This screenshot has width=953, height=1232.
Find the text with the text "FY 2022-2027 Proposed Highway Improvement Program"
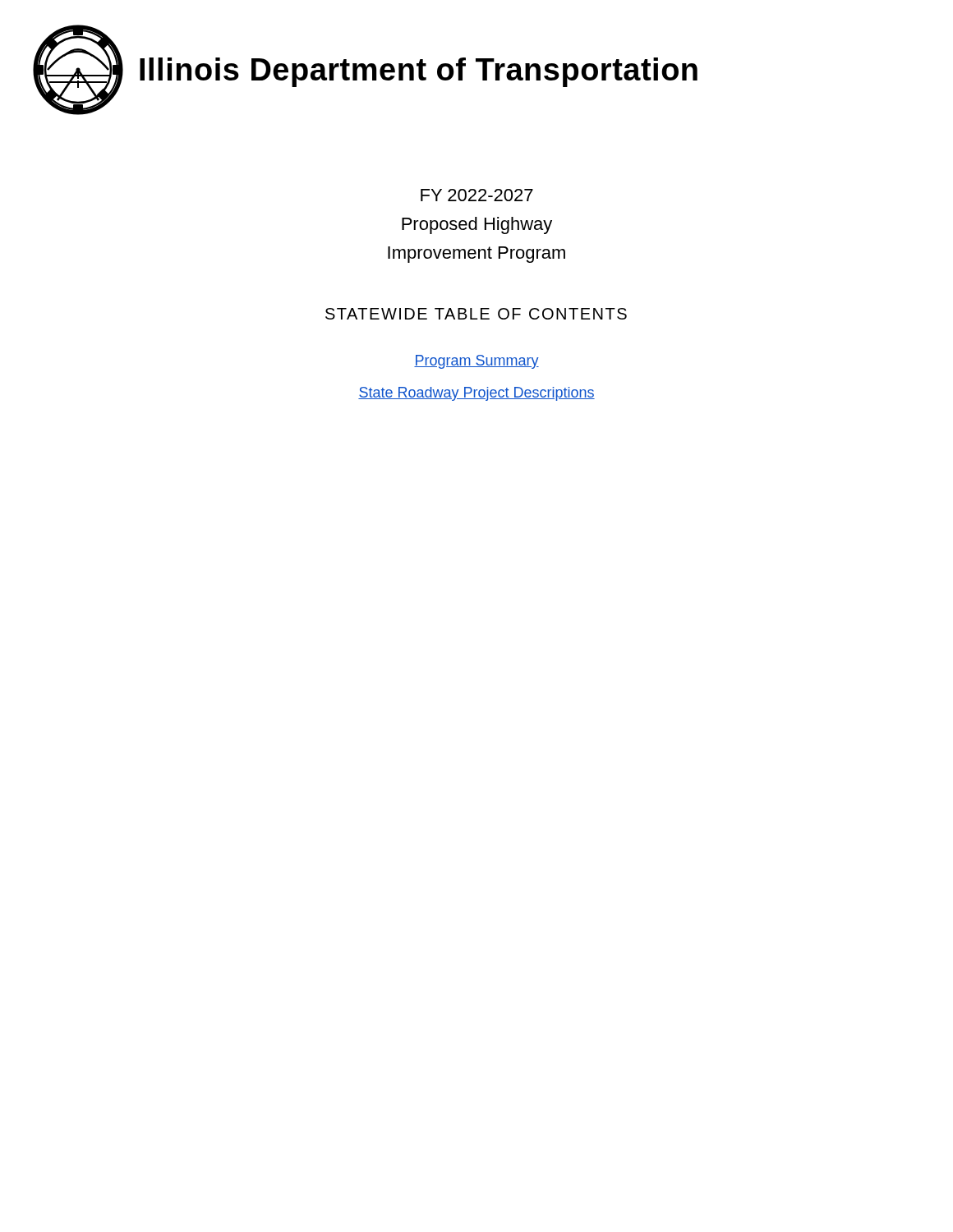pyautogui.click(x=476, y=224)
